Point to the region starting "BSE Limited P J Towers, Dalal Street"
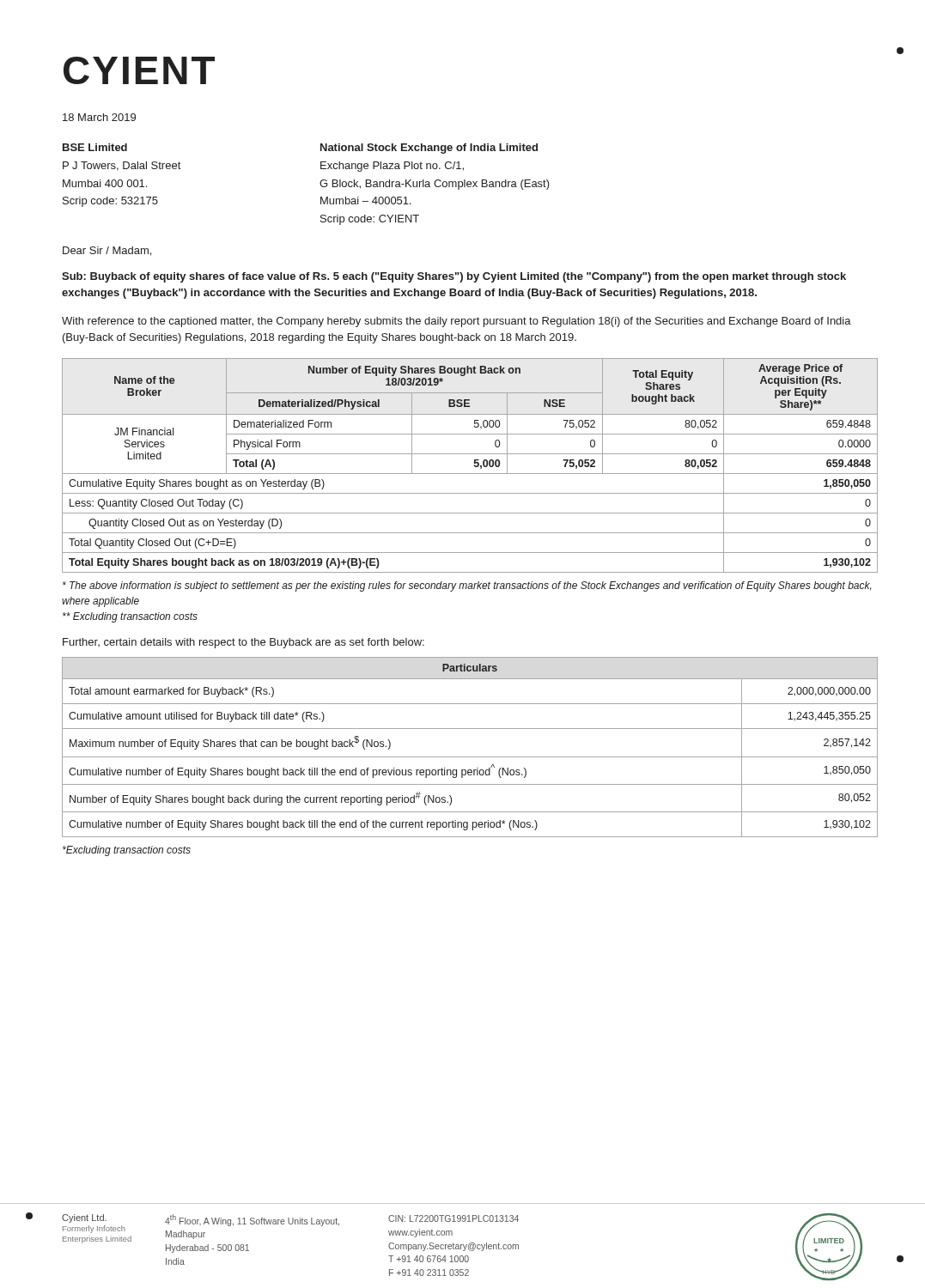The image size is (925, 1288). click(x=121, y=174)
